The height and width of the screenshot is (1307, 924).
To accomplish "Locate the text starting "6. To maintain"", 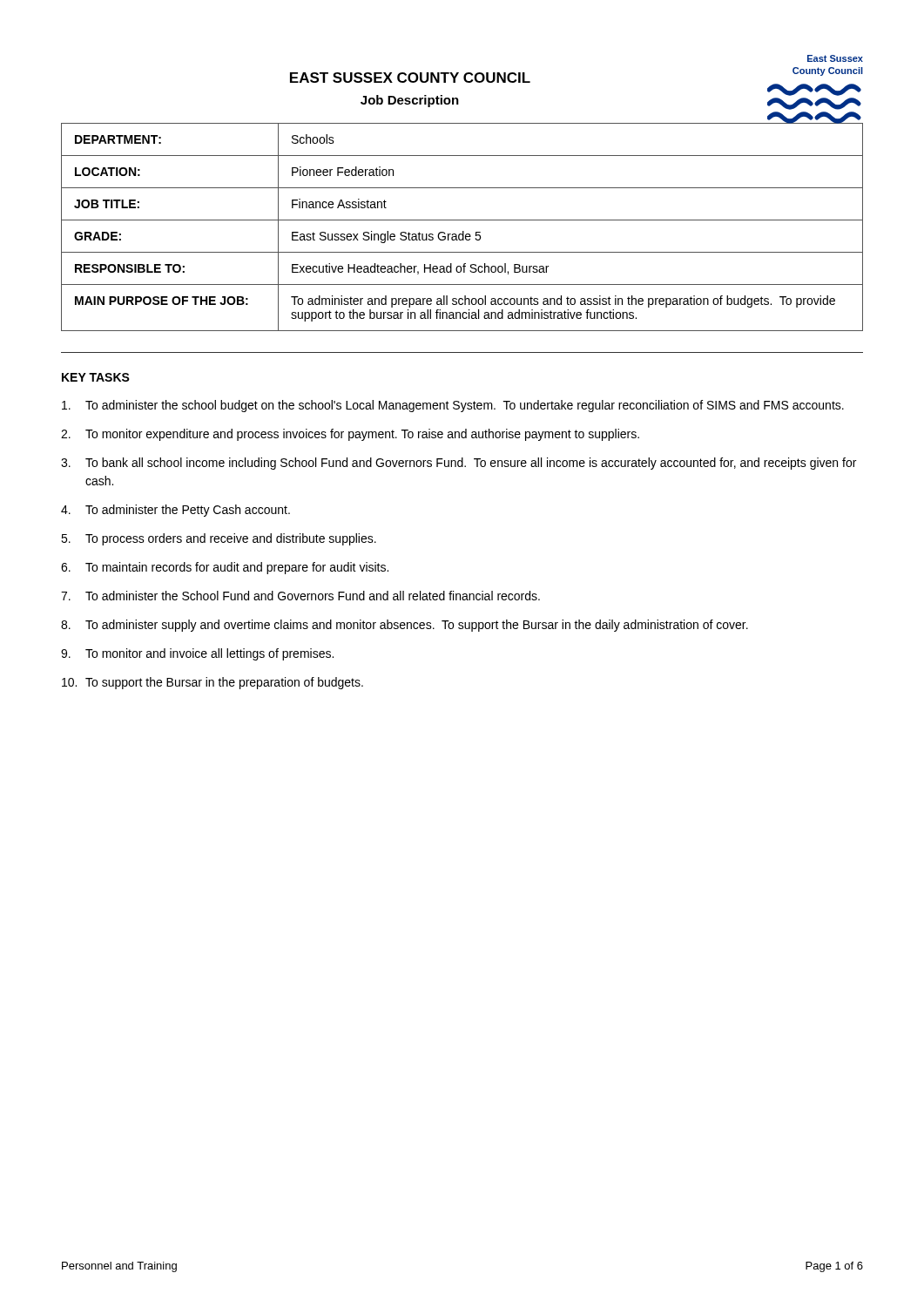I will (x=225, y=568).
